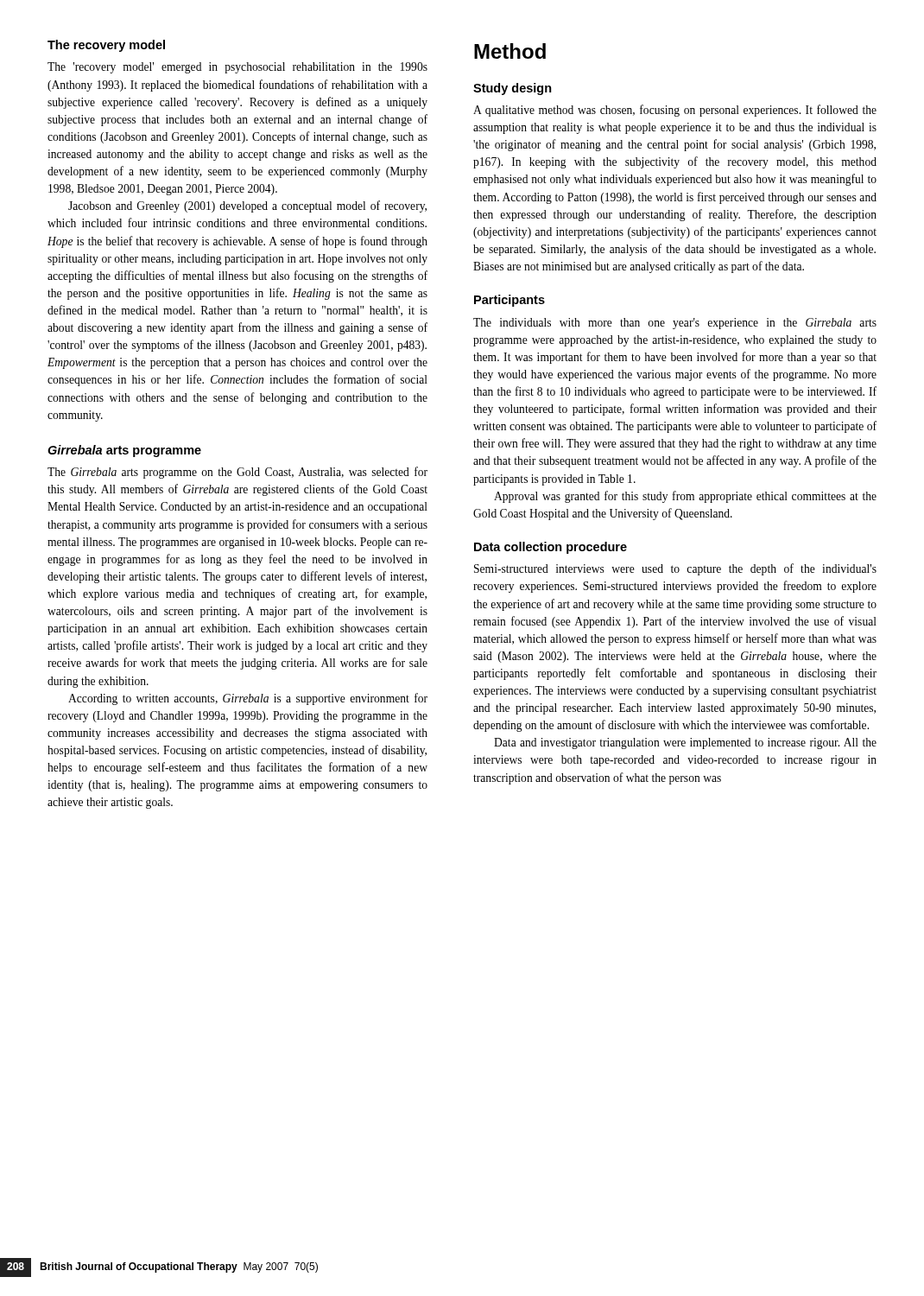
Task: Select the text block starting "The individuals with more than one year's"
Action: pyautogui.click(x=675, y=418)
